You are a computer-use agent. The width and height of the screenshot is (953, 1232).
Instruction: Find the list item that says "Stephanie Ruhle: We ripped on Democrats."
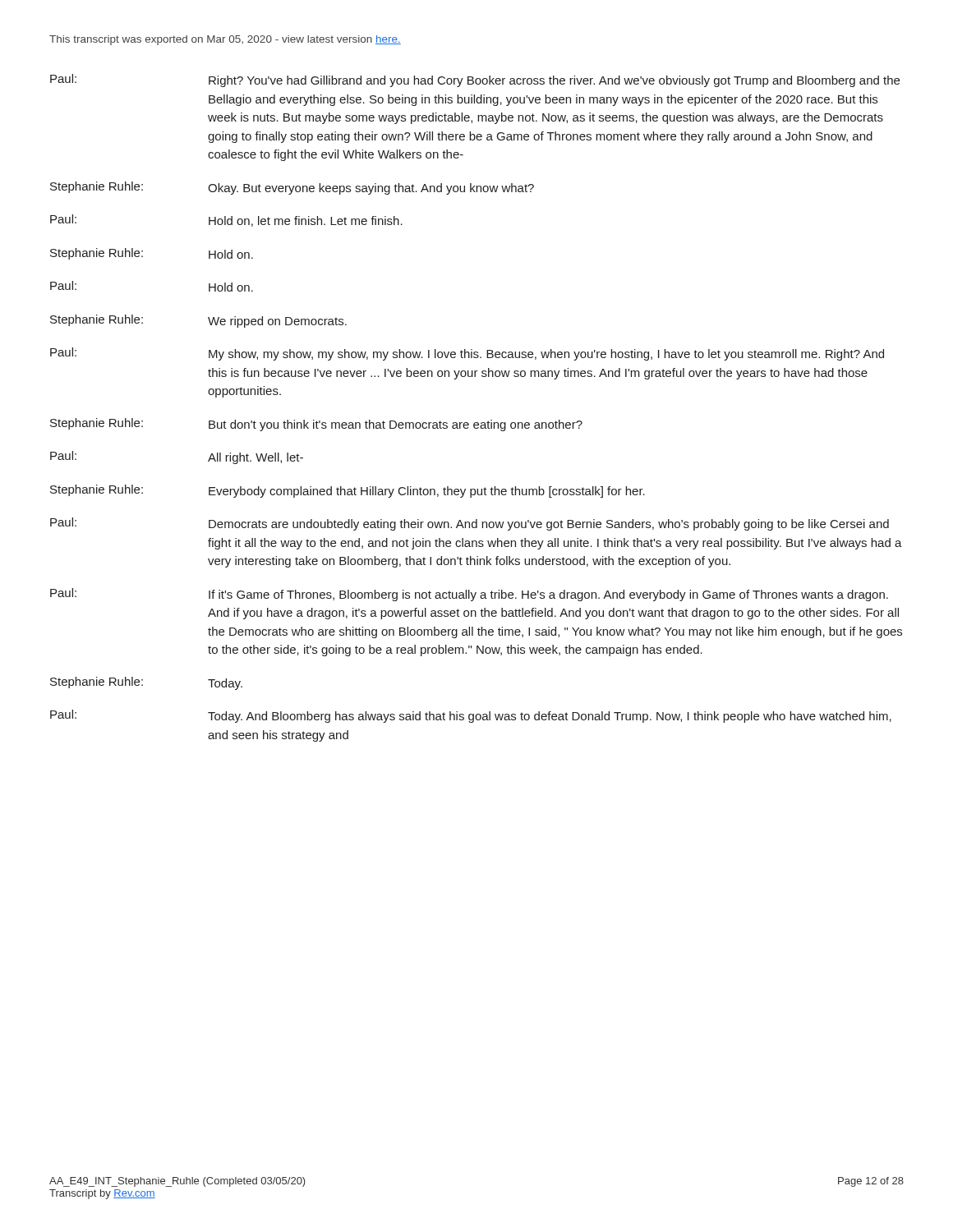coord(97,321)
